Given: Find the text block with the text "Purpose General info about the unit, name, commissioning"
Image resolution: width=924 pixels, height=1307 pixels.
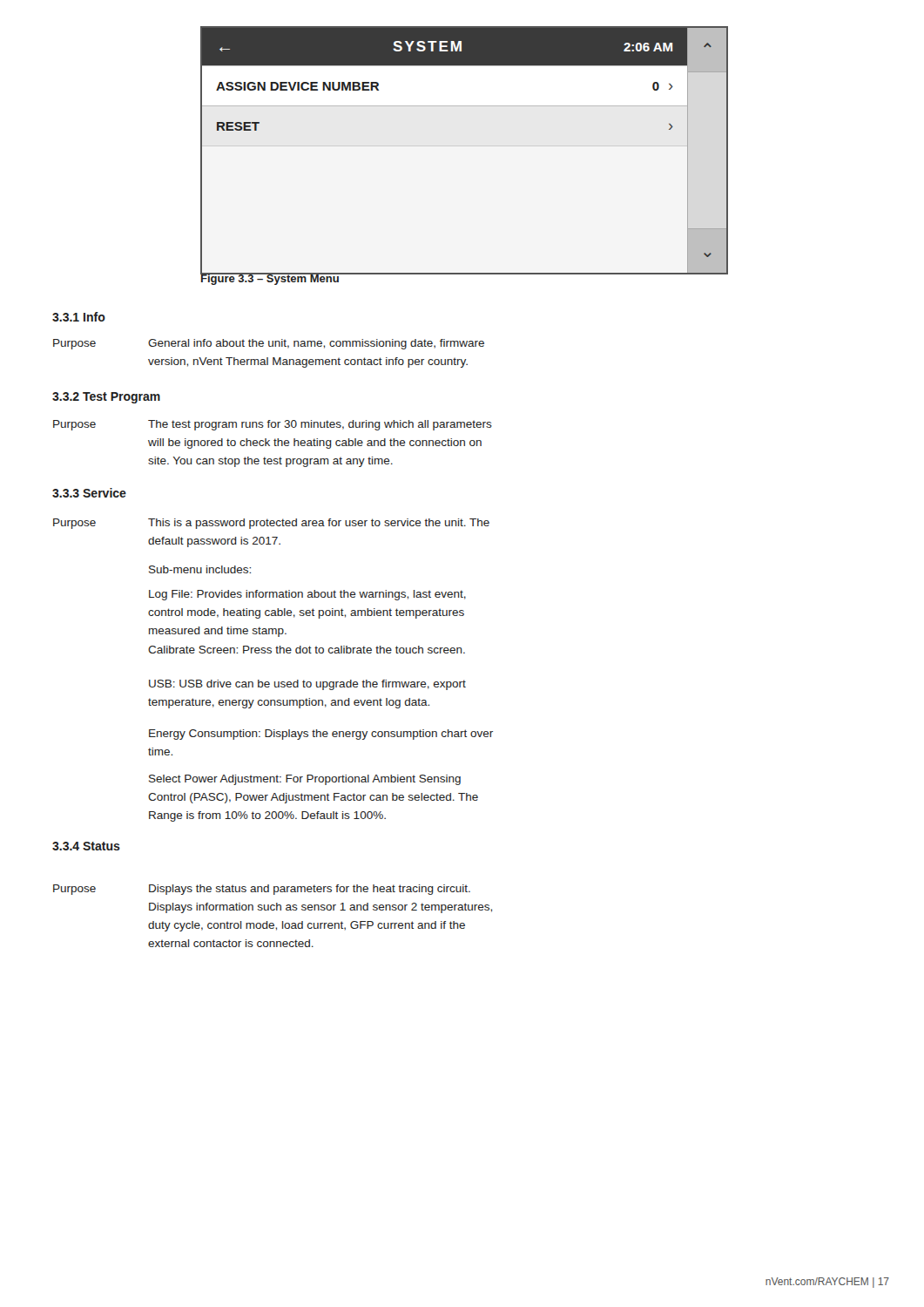Looking at the screenshot, I should click(x=268, y=353).
